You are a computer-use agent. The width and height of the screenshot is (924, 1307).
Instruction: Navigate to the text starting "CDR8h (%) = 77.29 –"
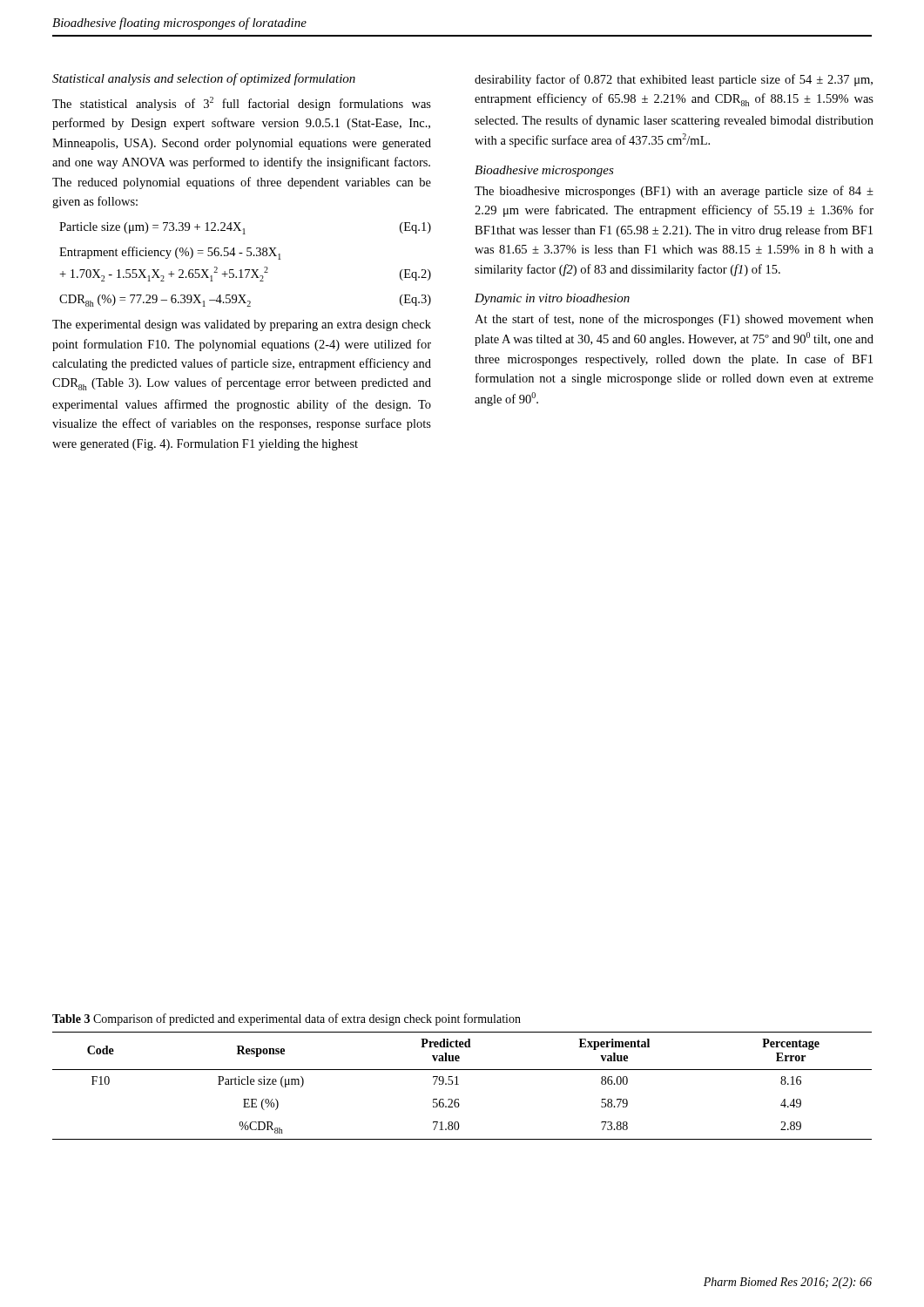tap(245, 300)
